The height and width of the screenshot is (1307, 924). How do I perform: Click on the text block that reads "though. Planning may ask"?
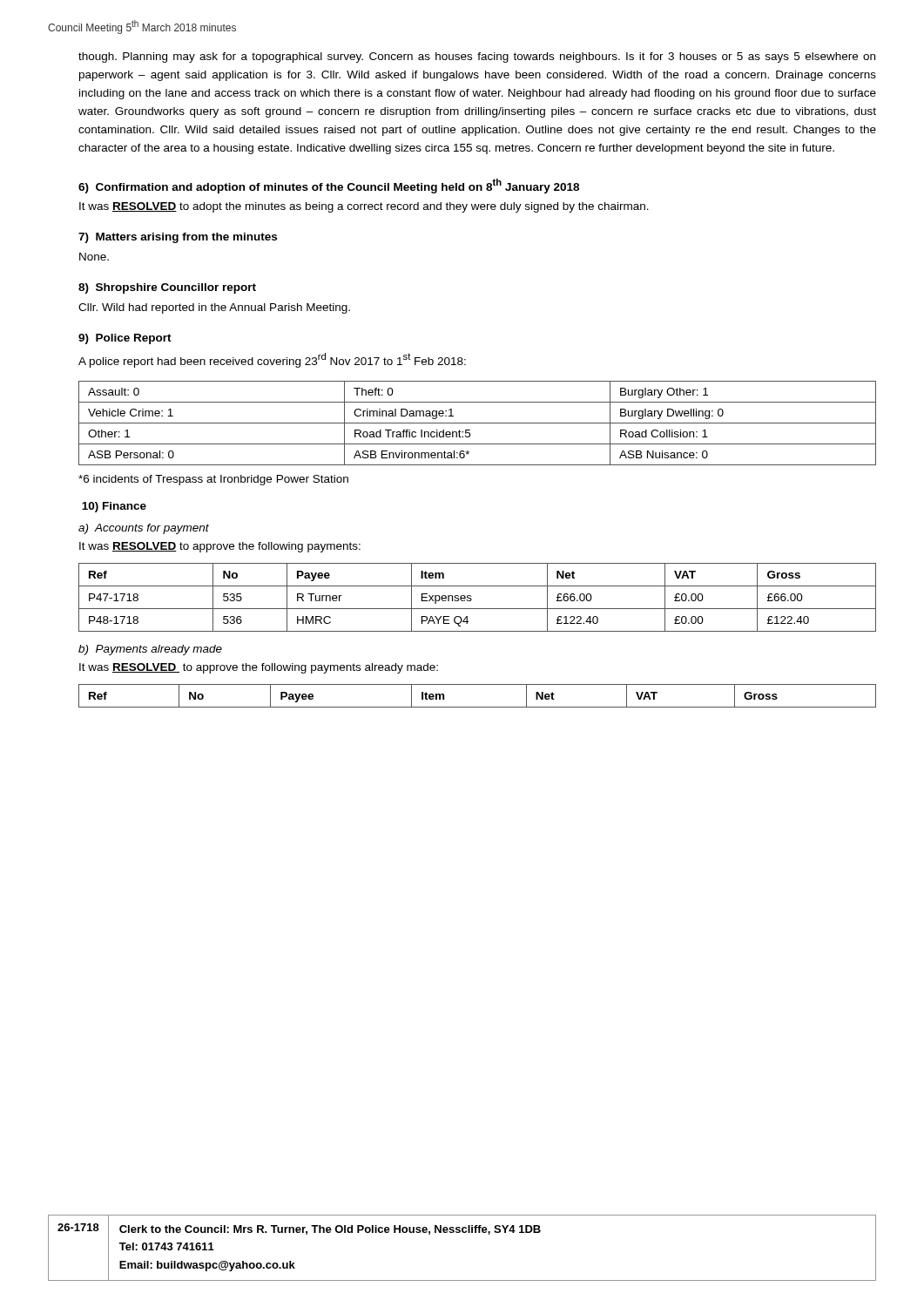click(x=477, y=102)
